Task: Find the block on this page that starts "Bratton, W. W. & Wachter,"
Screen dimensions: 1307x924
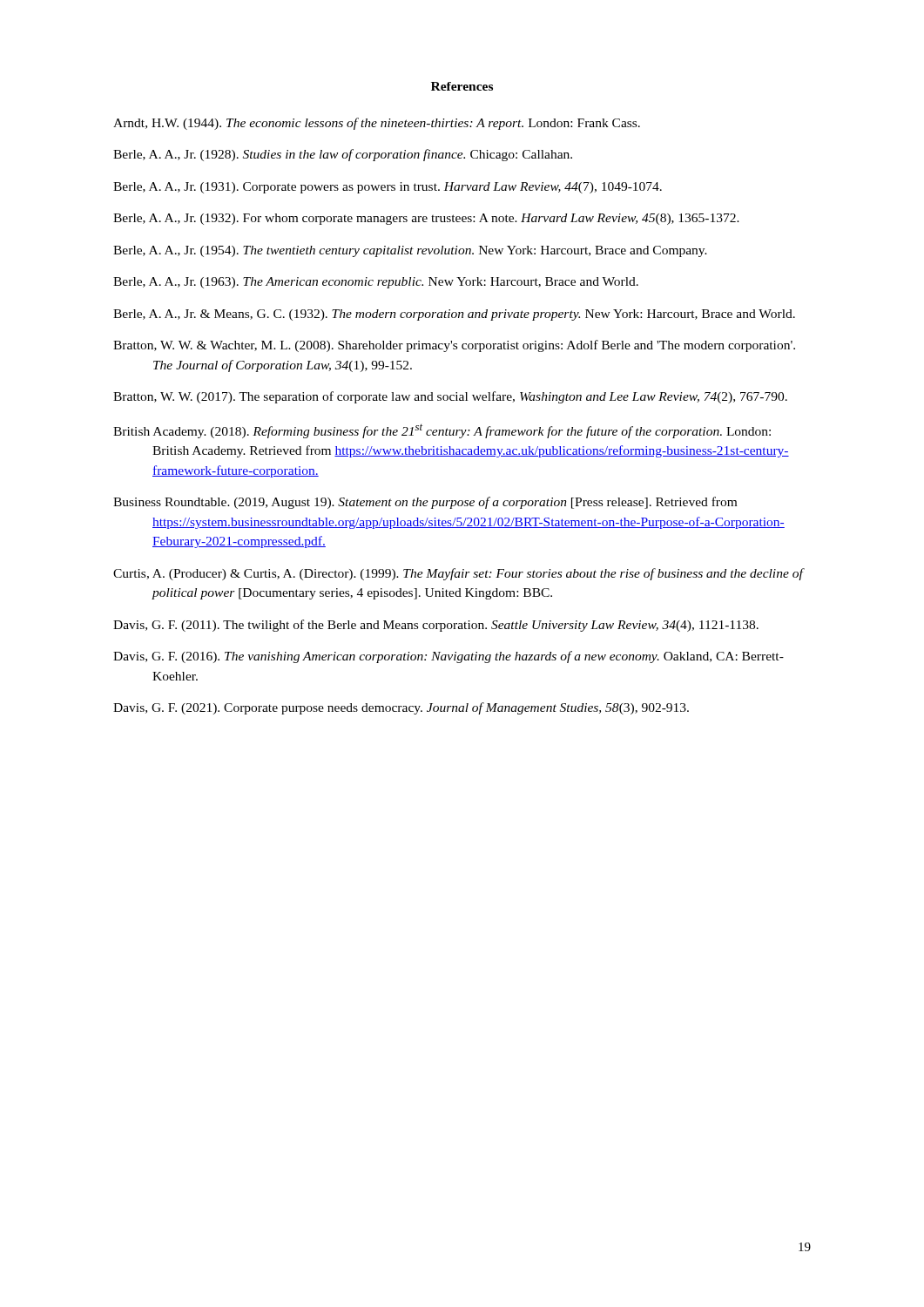Action: tap(462, 355)
